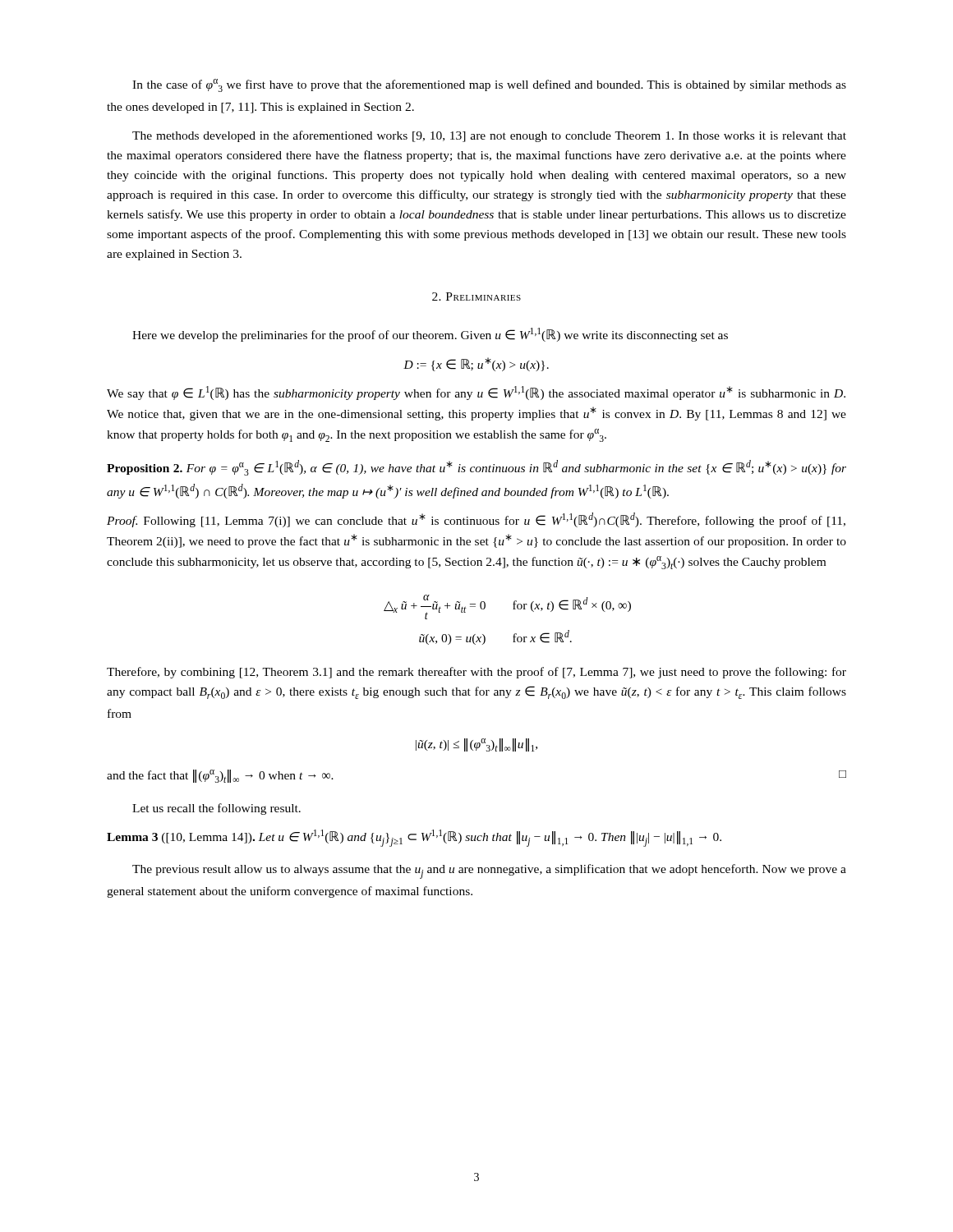Image resolution: width=953 pixels, height=1232 pixels.
Task: Point to the element starting "The previous result allow us"
Action: (476, 880)
